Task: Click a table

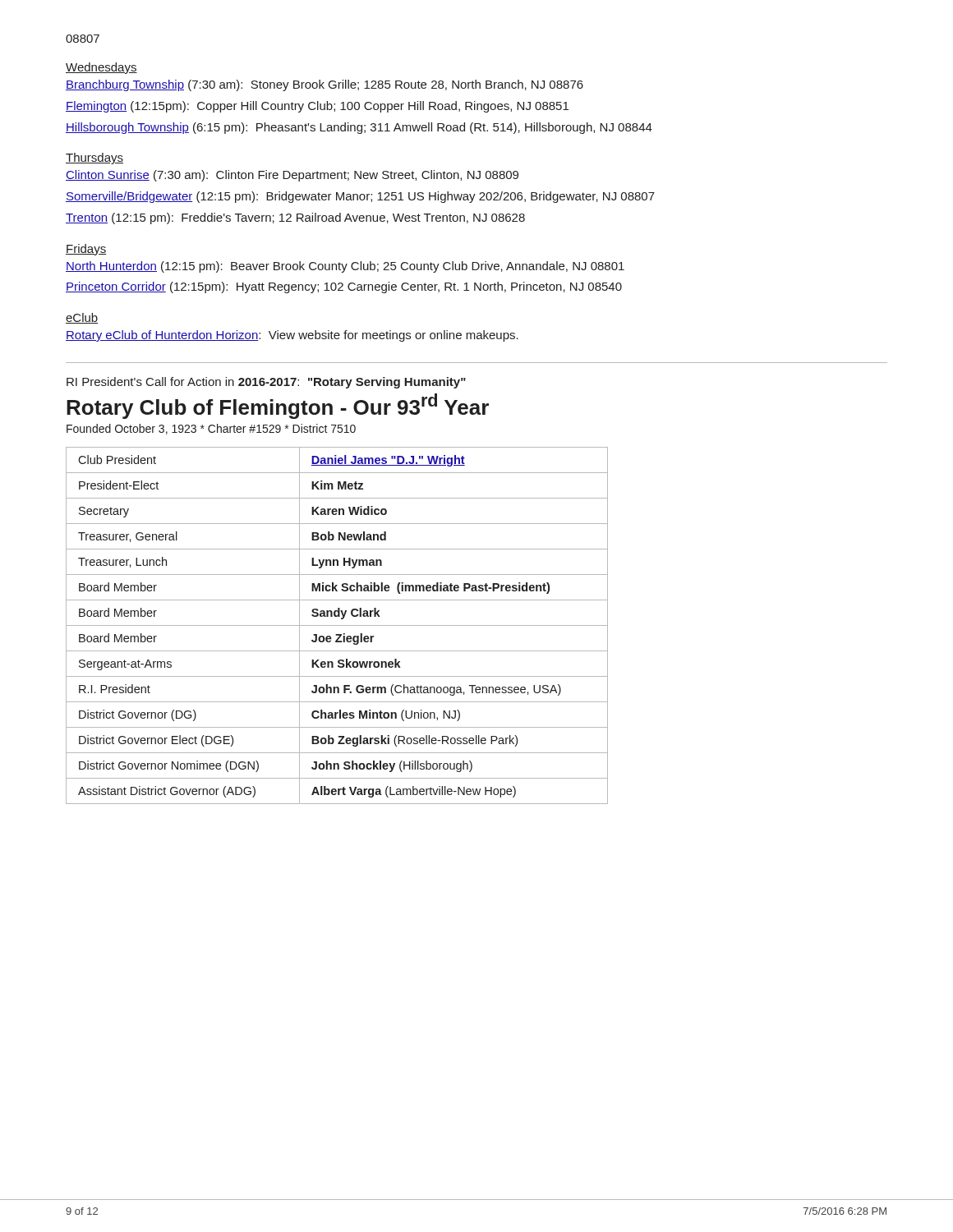Action: click(476, 625)
